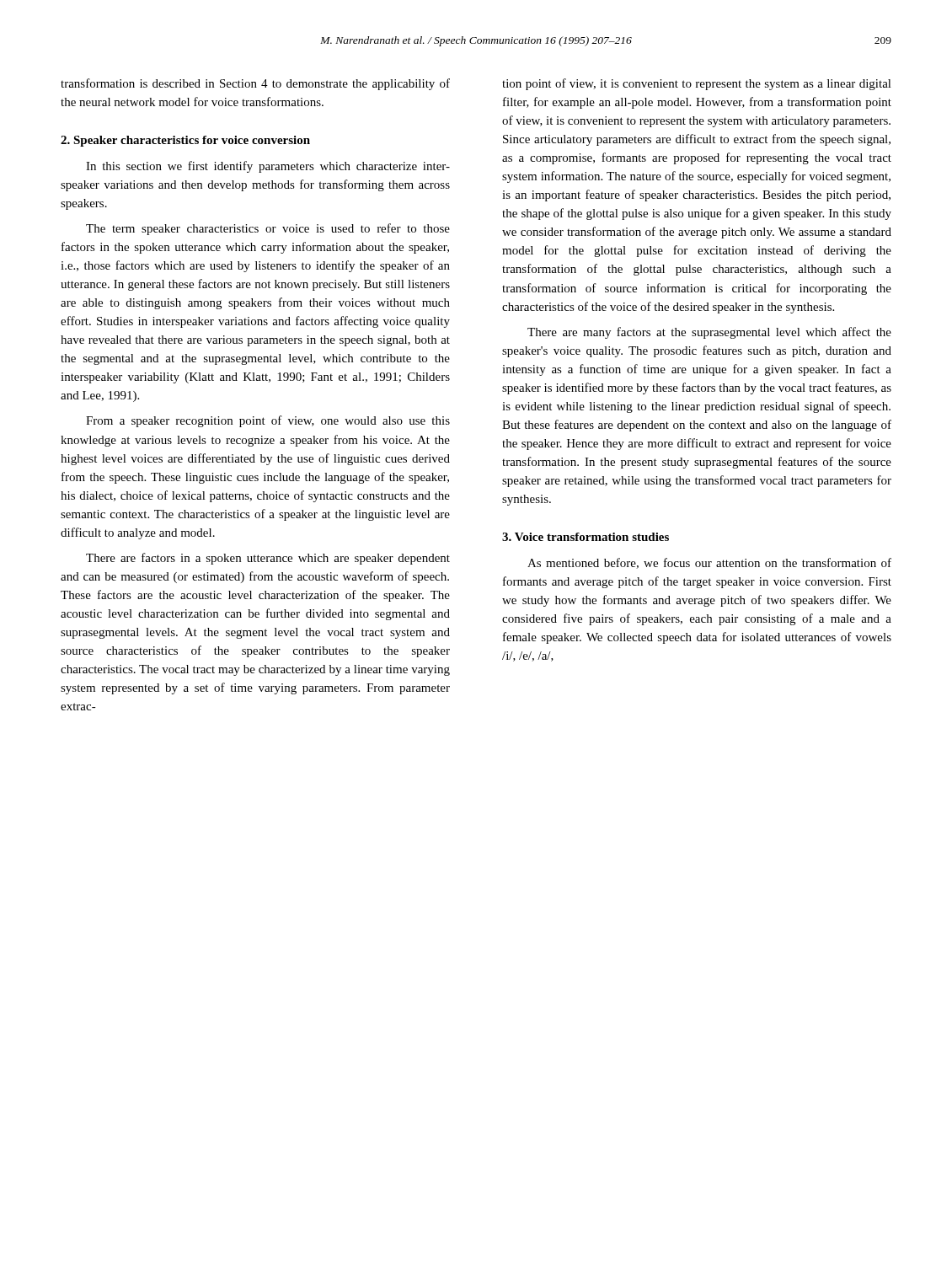Navigate to the block starting "3. Voice transformation"

[586, 537]
